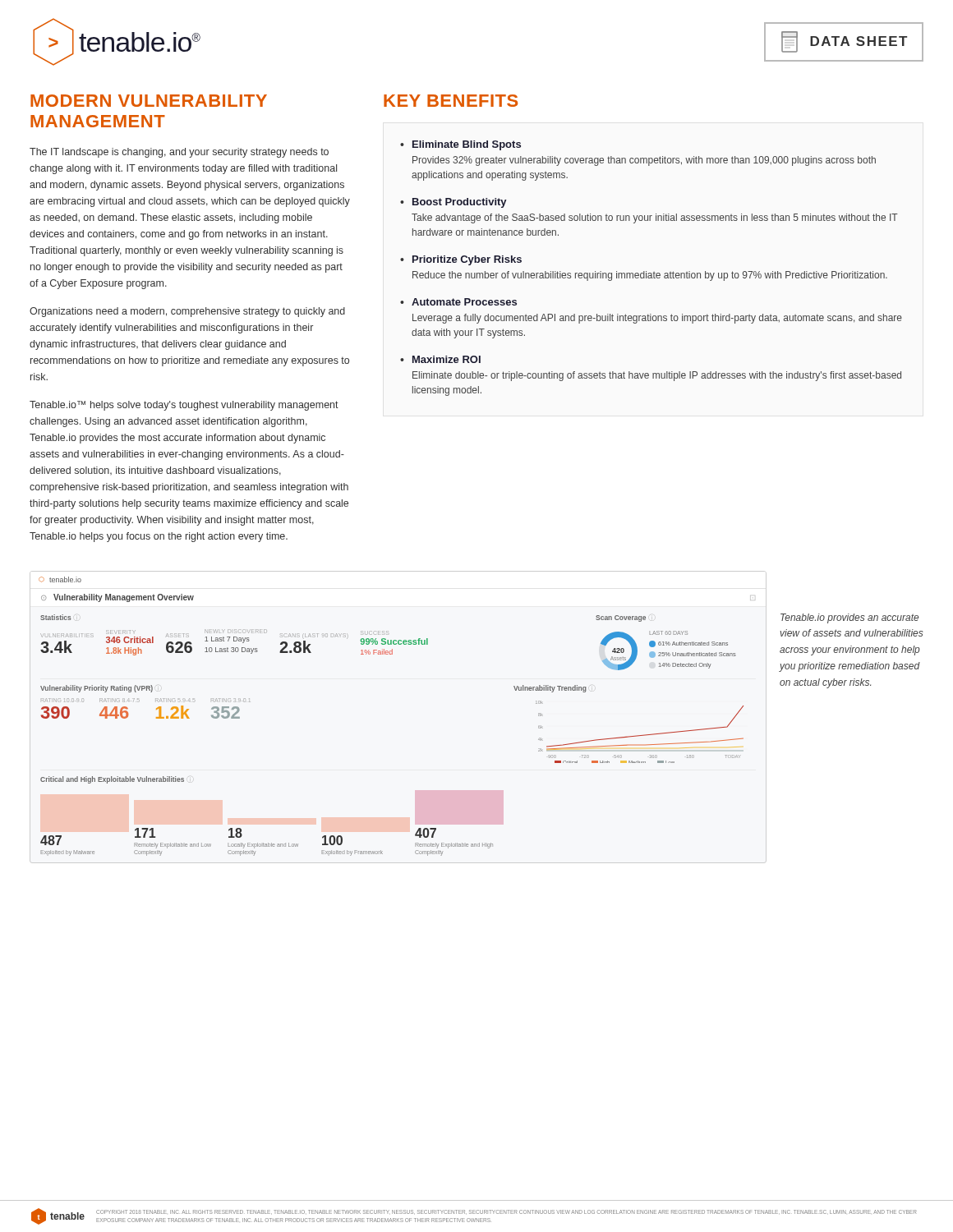
Task: Find the block on this page that starts "Boost Productivity Take advantage"
Action: click(x=658, y=217)
